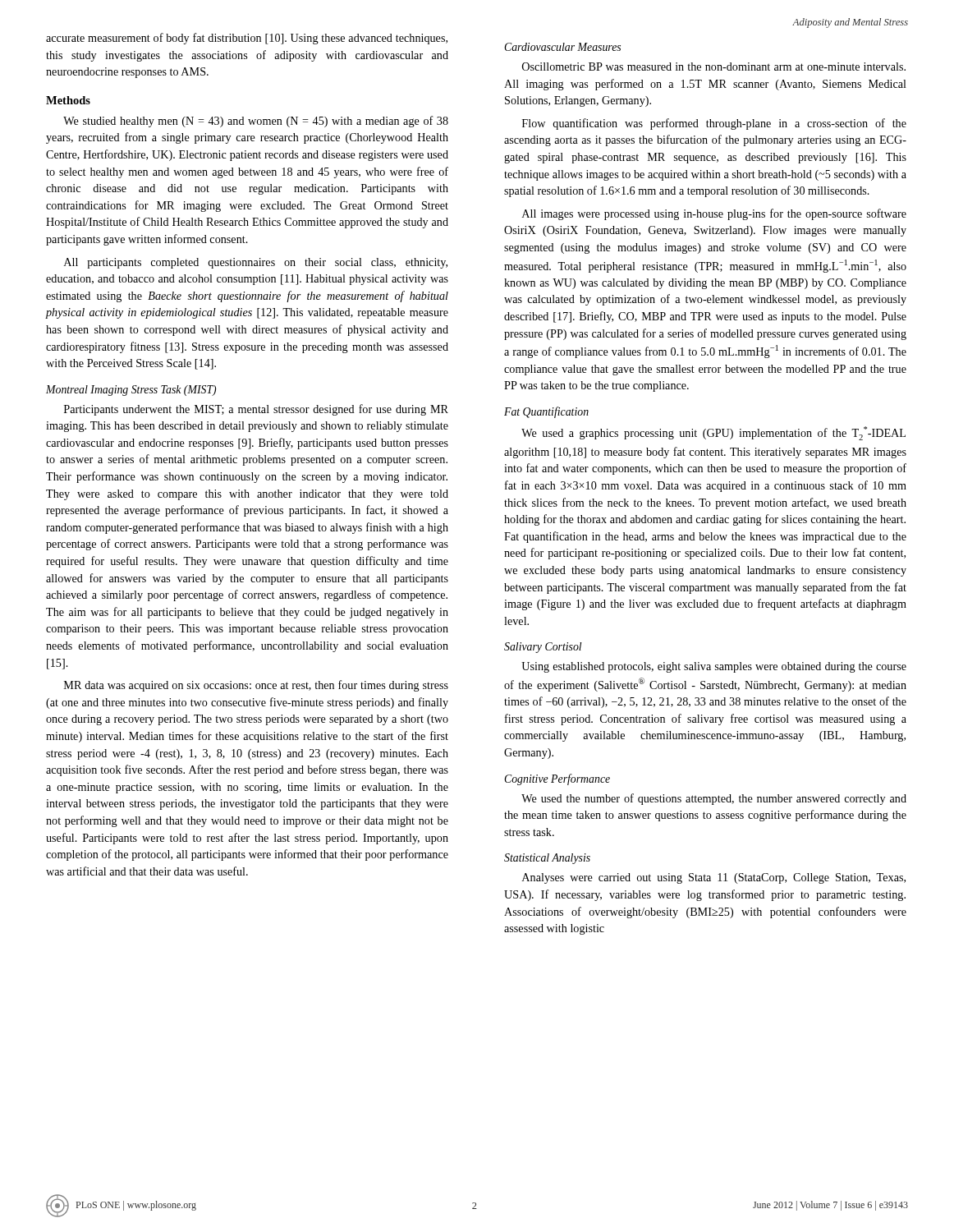Locate the text block that says "Using established protocols, eight saliva samples"
This screenshot has width=954, height=1232.
(x=705, y=710)
